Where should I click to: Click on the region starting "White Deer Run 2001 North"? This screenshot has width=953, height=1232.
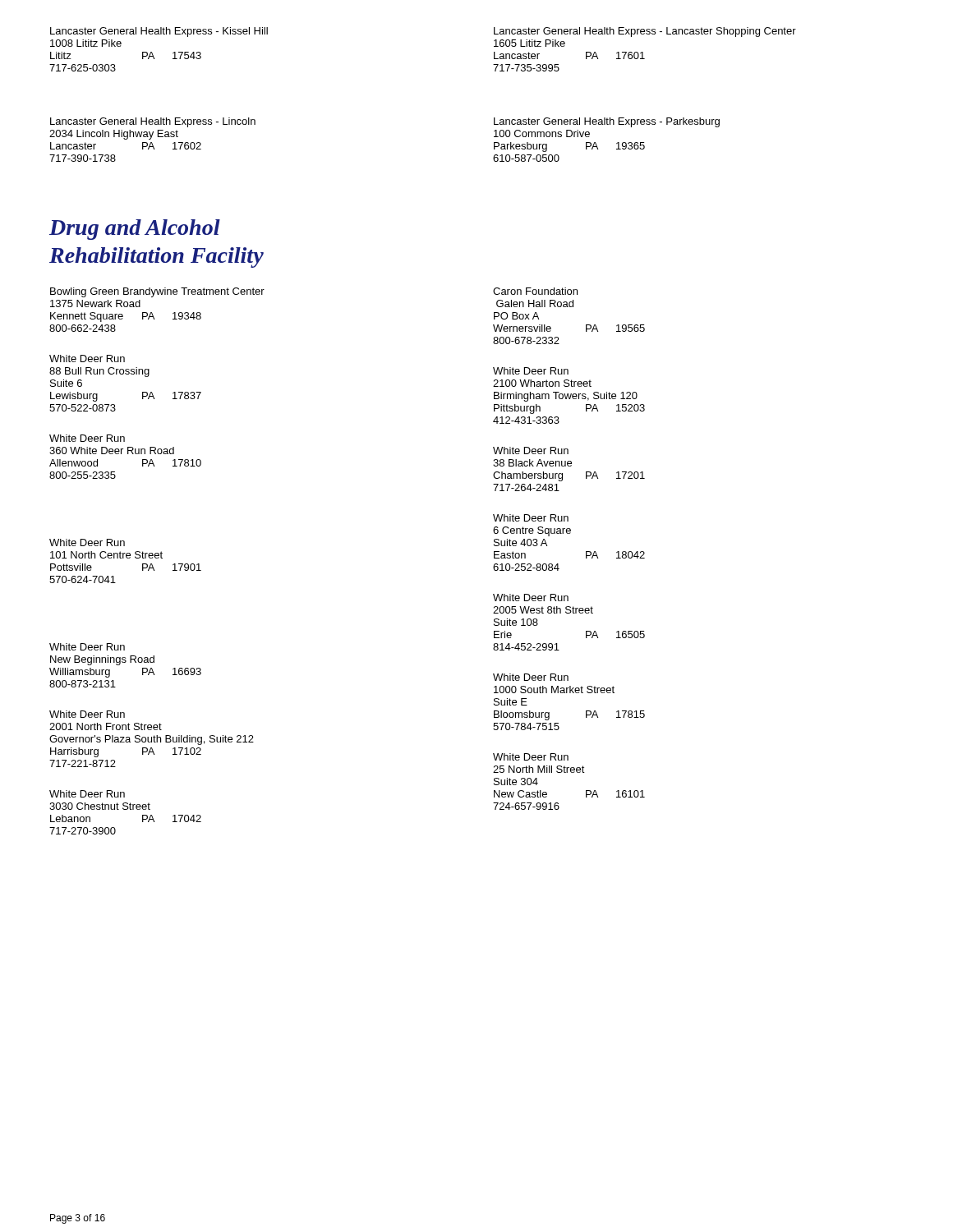(255, 739)
